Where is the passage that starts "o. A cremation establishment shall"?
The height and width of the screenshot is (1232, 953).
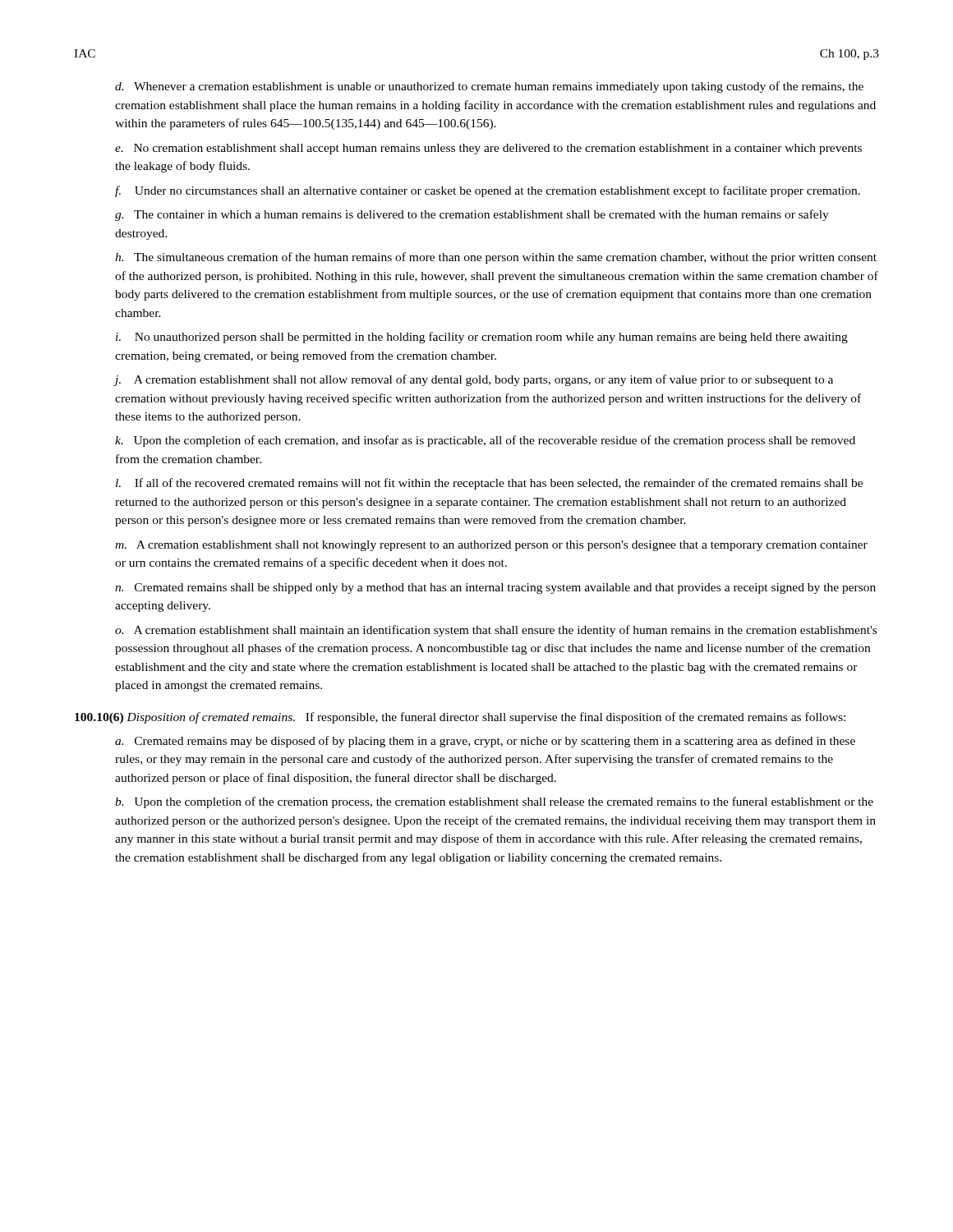click(x=496, y=657)
